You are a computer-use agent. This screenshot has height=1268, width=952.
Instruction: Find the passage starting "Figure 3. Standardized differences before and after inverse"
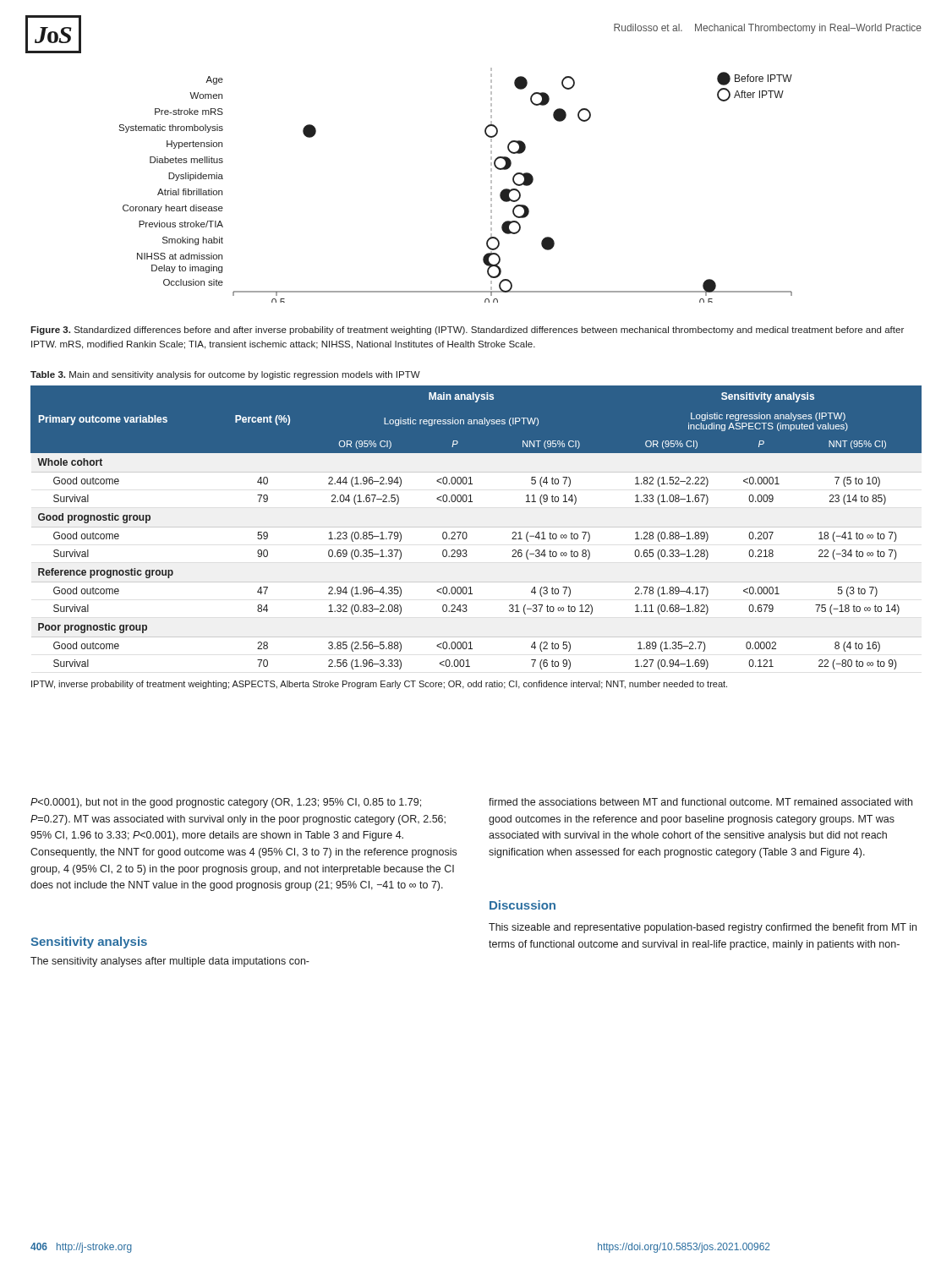click(x=467, y=337)
